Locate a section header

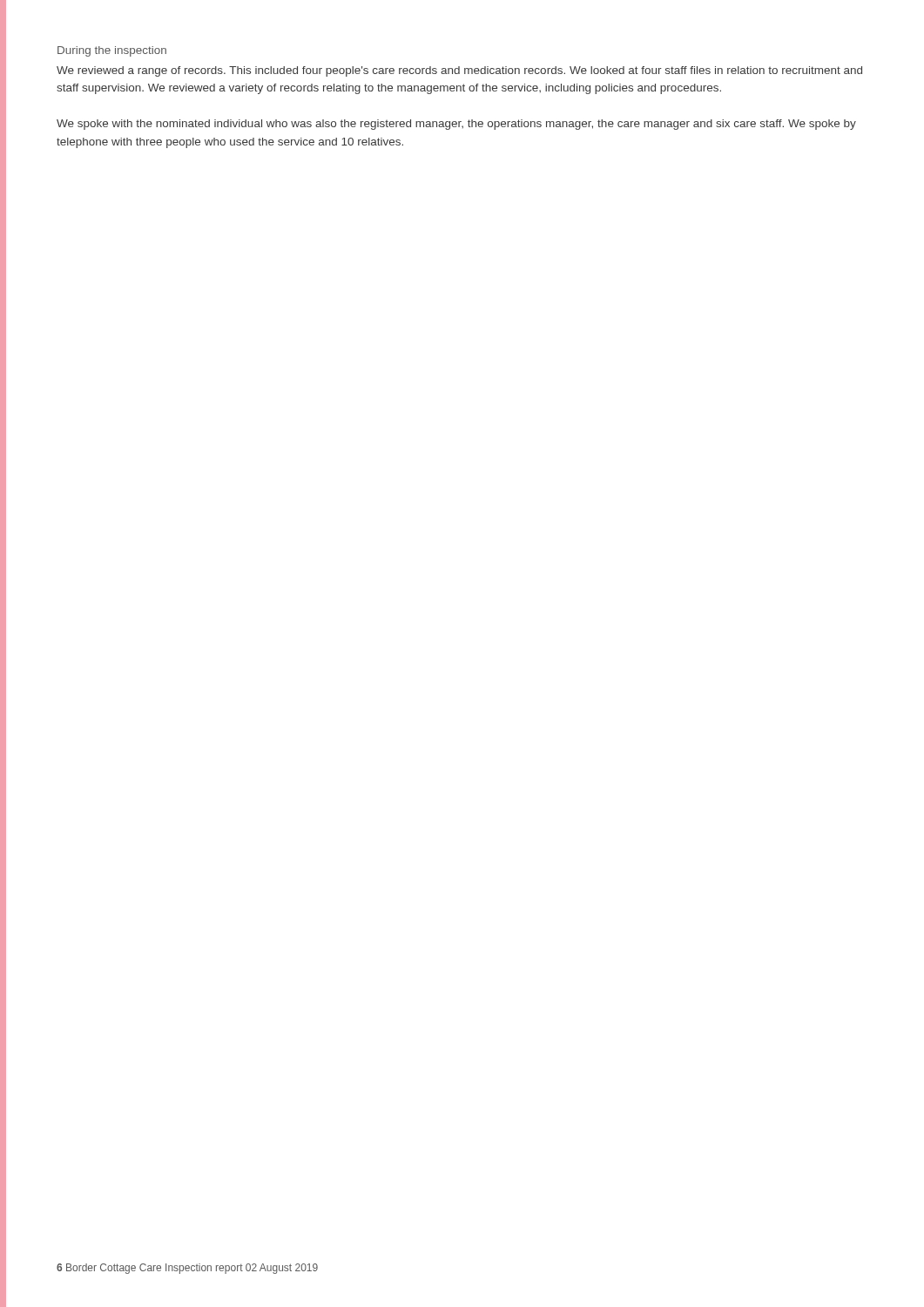click(112, 50)
